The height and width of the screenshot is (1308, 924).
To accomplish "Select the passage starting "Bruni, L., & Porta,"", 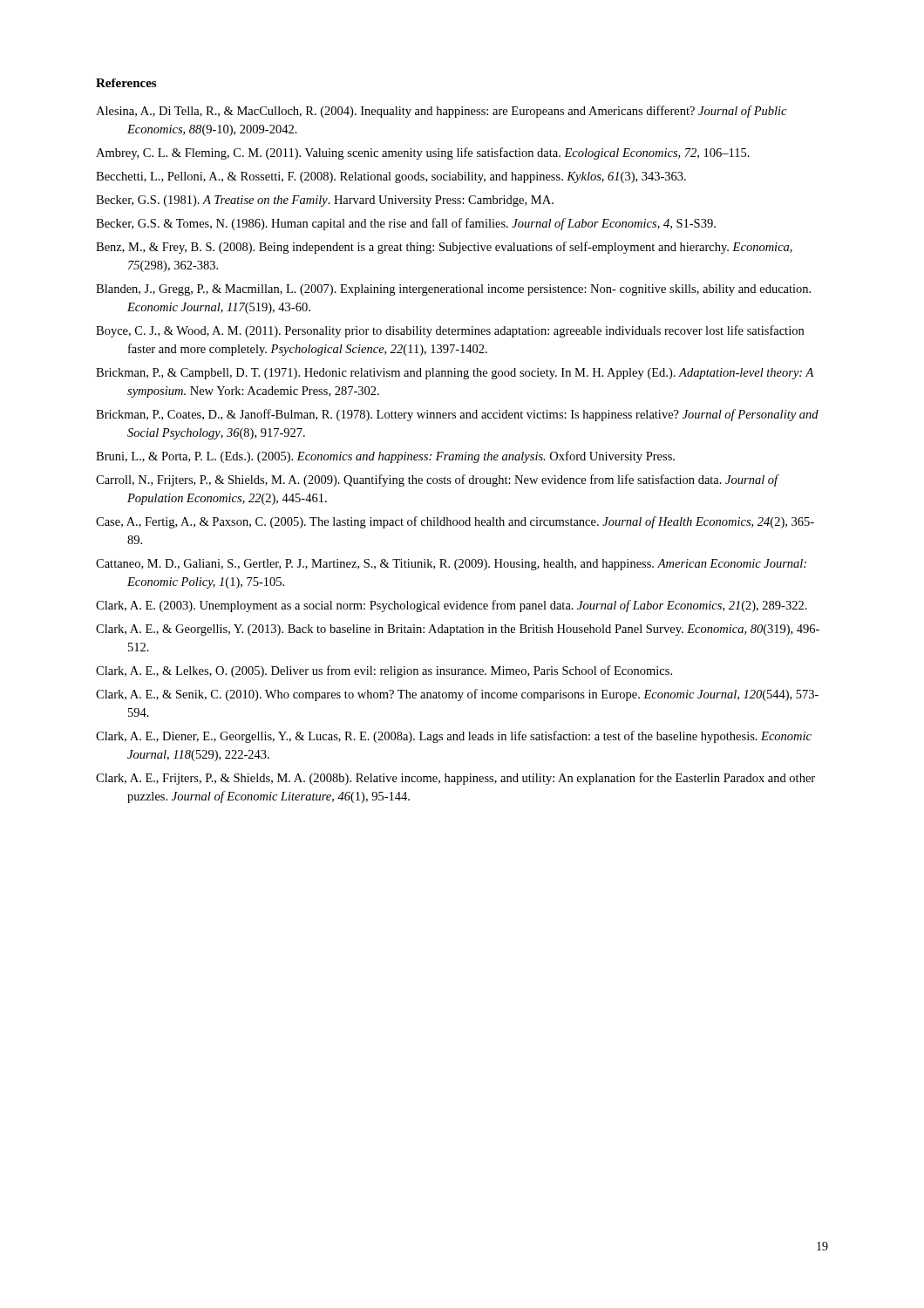I will point(386,456).
